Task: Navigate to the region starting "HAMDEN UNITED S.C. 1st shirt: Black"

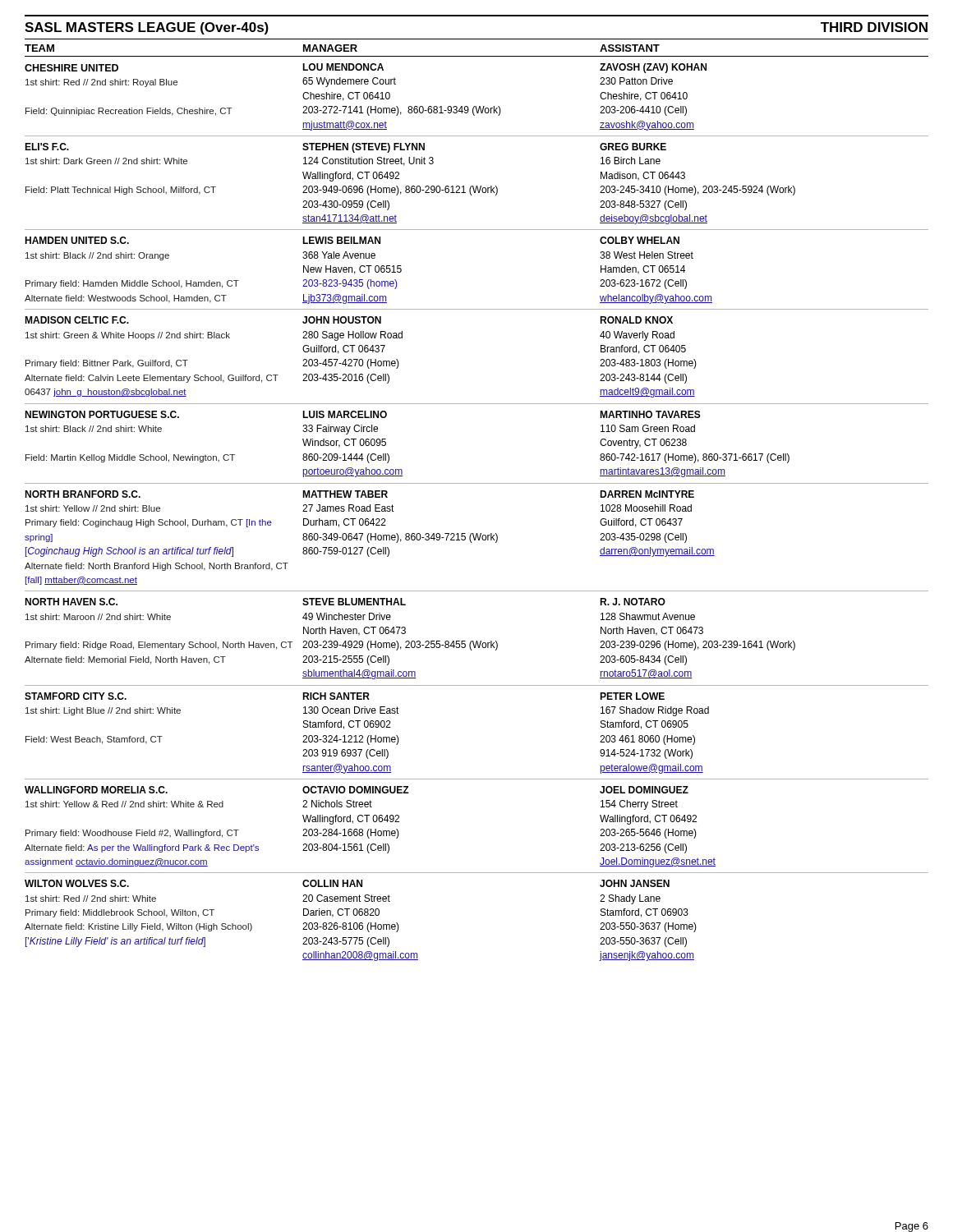Action: pos(352,240)
